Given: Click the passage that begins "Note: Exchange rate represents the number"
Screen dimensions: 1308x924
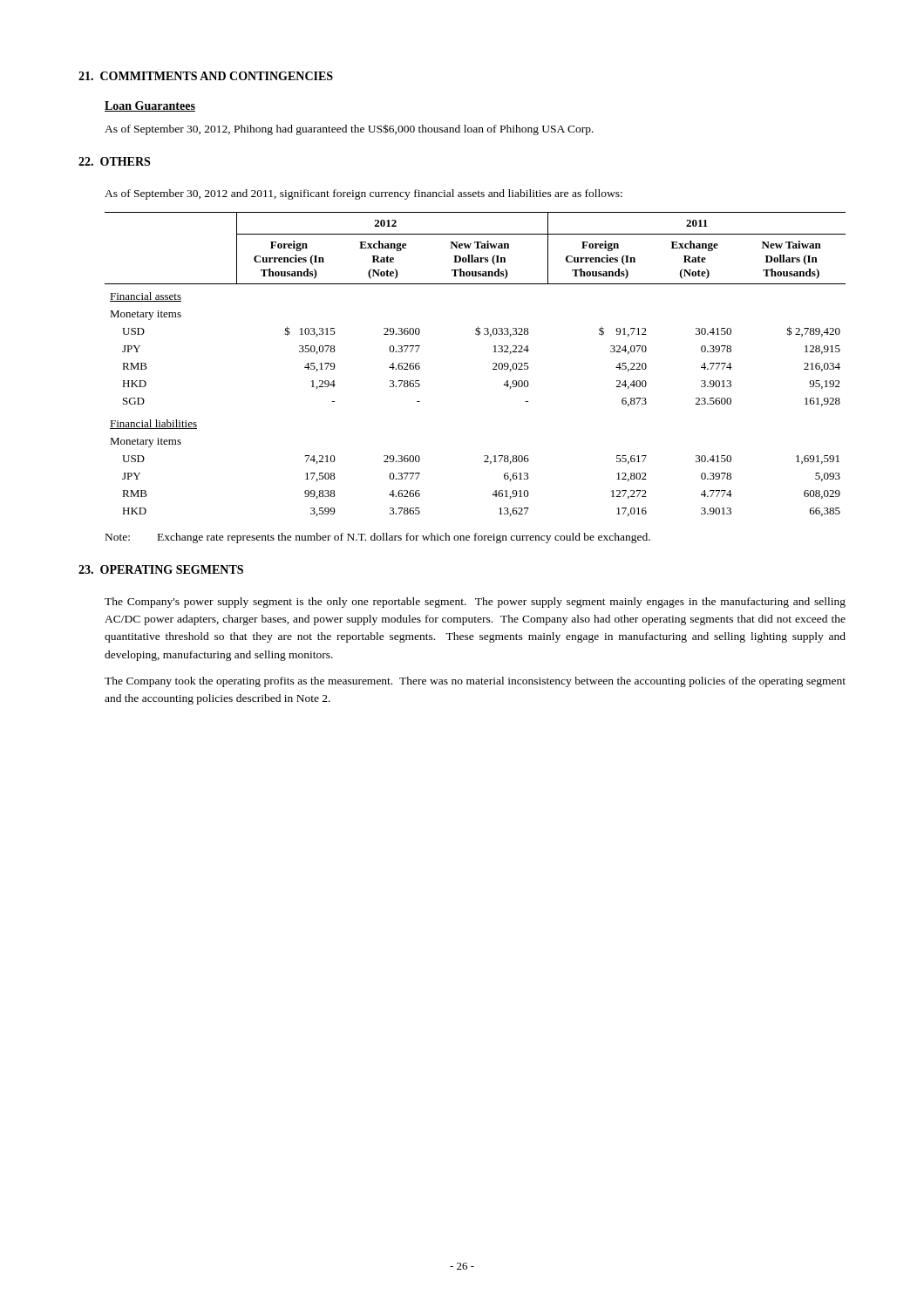Looking at the screenshot, I should pos(475,537).
